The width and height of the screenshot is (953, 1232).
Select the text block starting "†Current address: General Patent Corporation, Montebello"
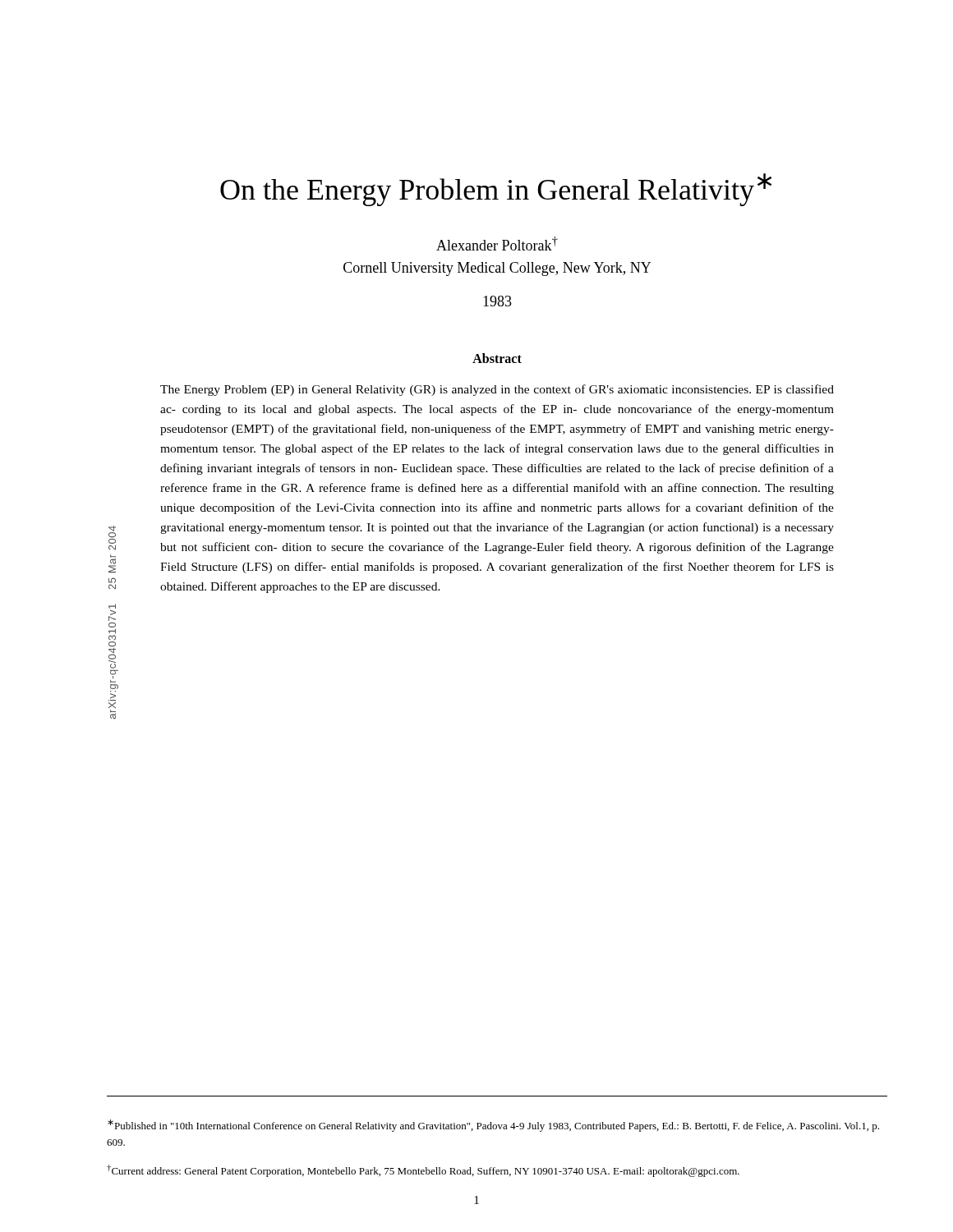[497, 1170]
